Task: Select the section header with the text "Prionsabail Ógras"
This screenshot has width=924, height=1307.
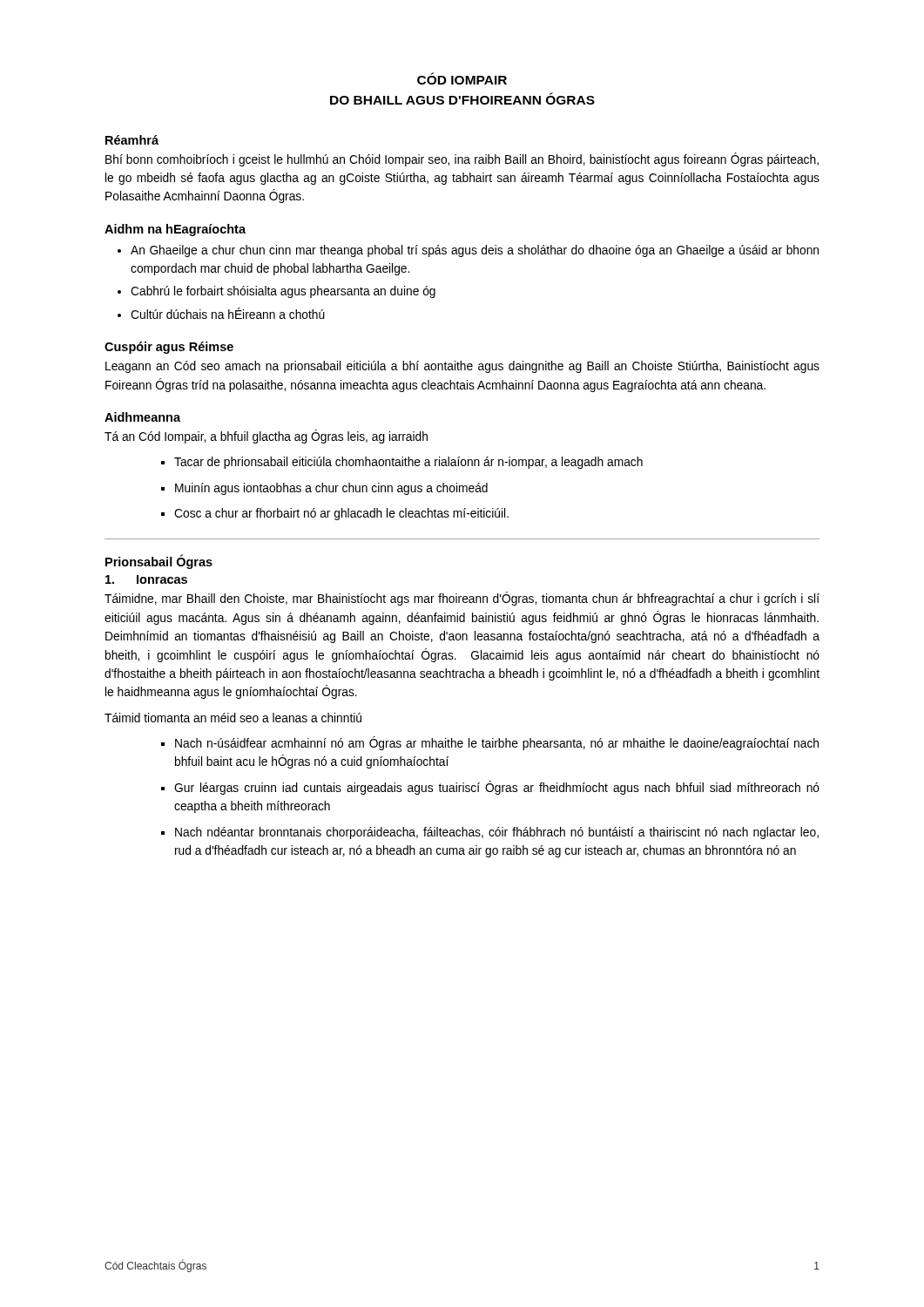Action: coord(159,562)
